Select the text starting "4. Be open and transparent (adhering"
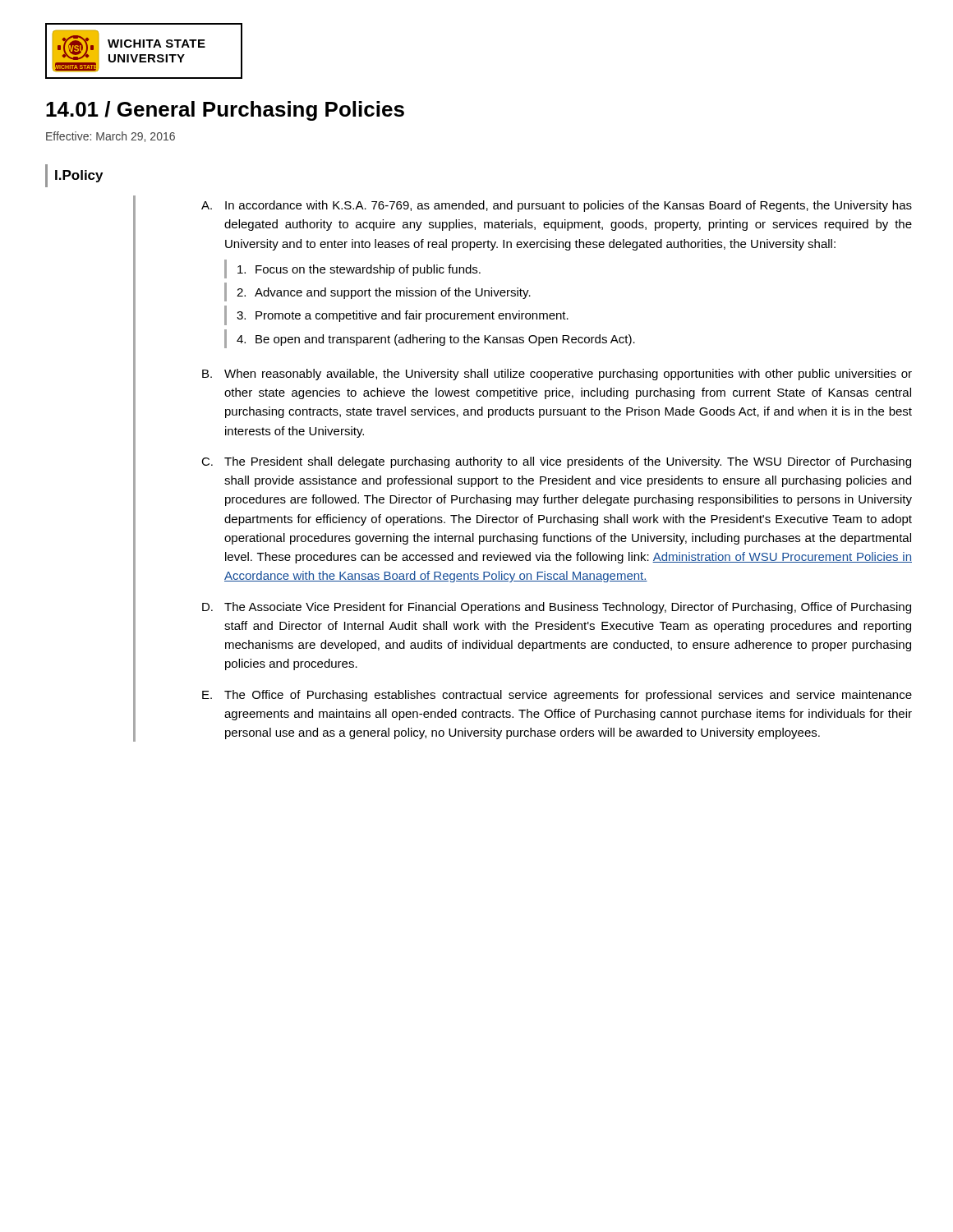The width and height of the screenshot is (953, 1232). point(436,338)
